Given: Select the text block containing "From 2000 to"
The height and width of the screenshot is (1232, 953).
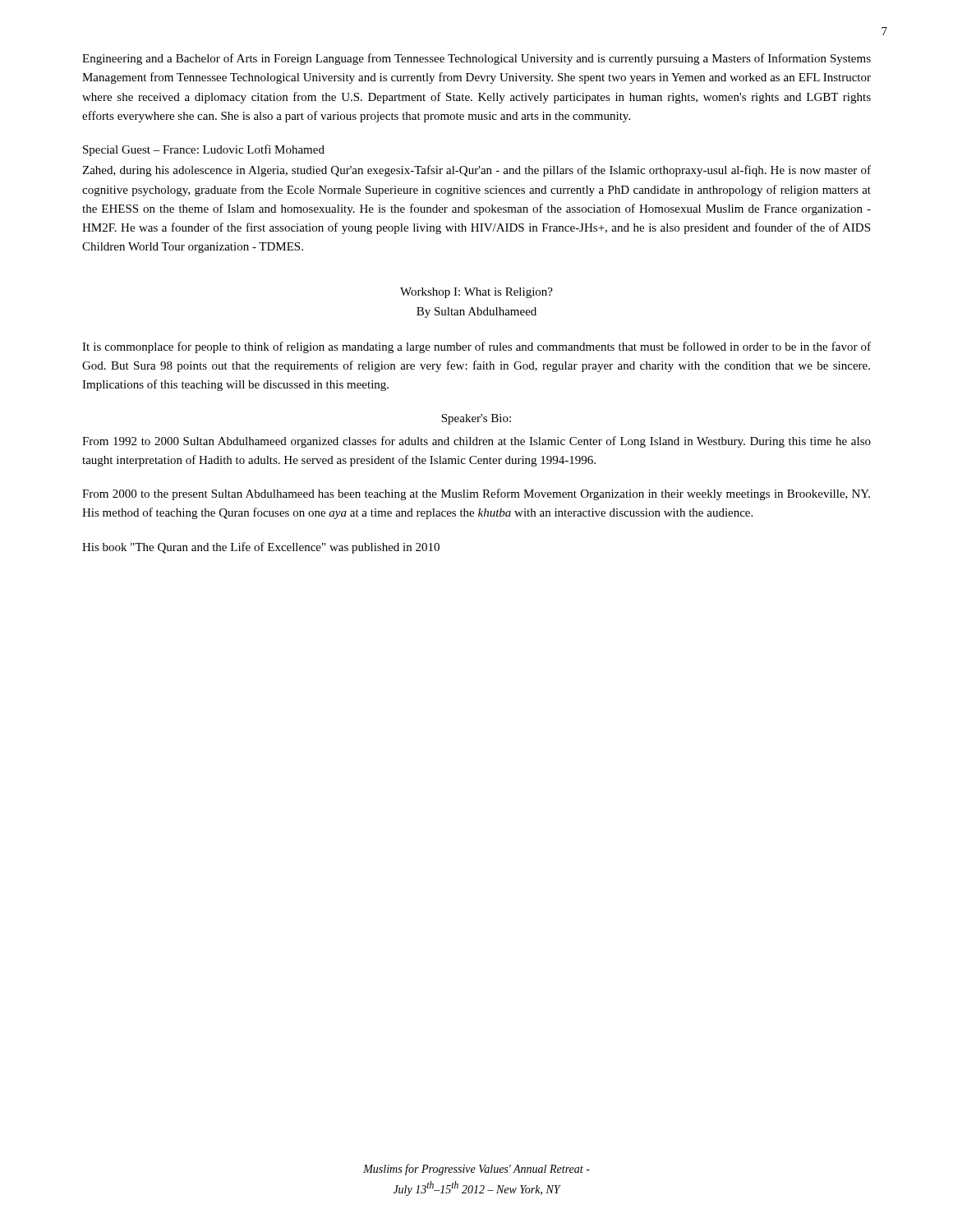Looking at the screenshot, I should point(476,503).
